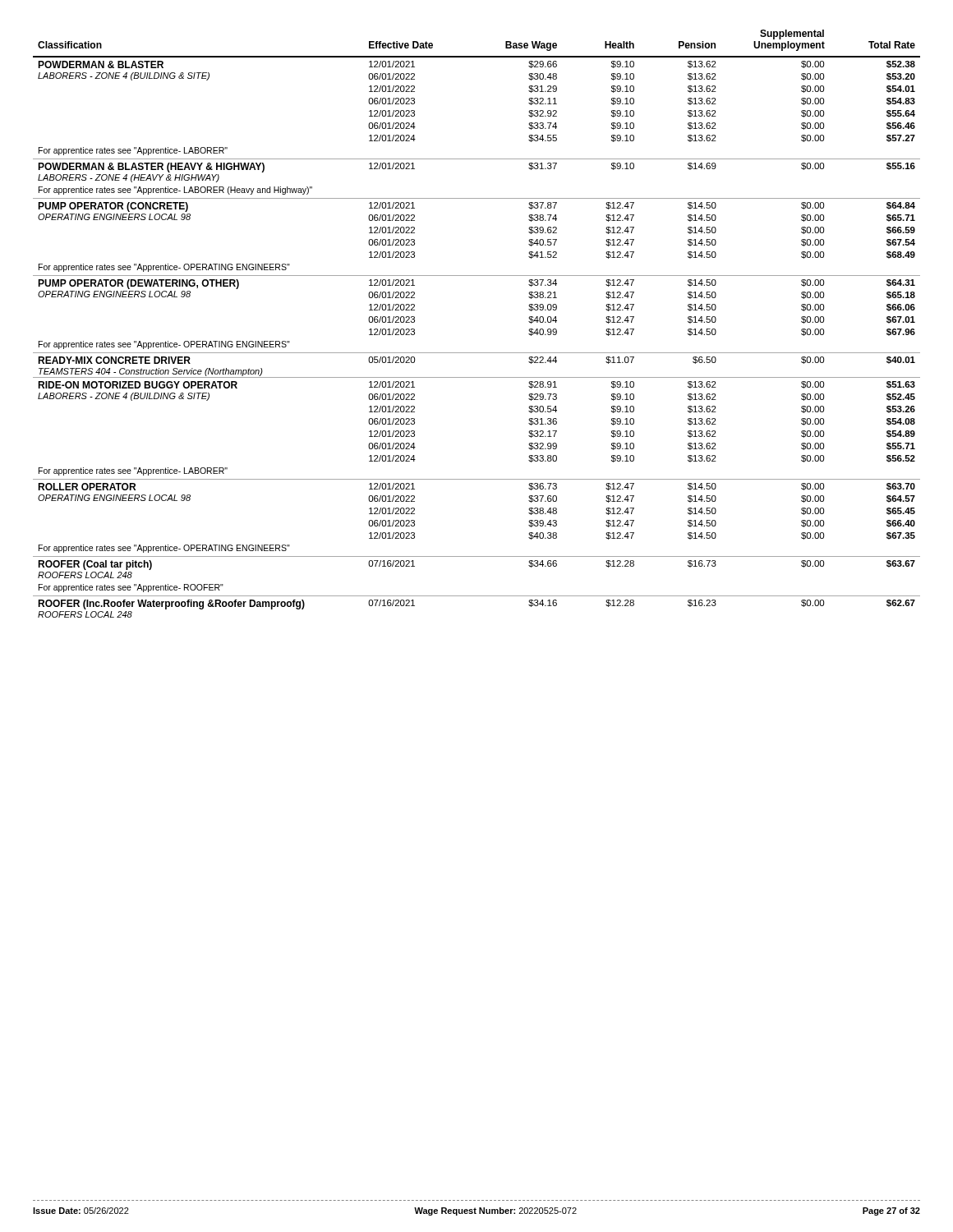The image size is (953, 1232).
Task: Select the table
Action: click(476, 322)
